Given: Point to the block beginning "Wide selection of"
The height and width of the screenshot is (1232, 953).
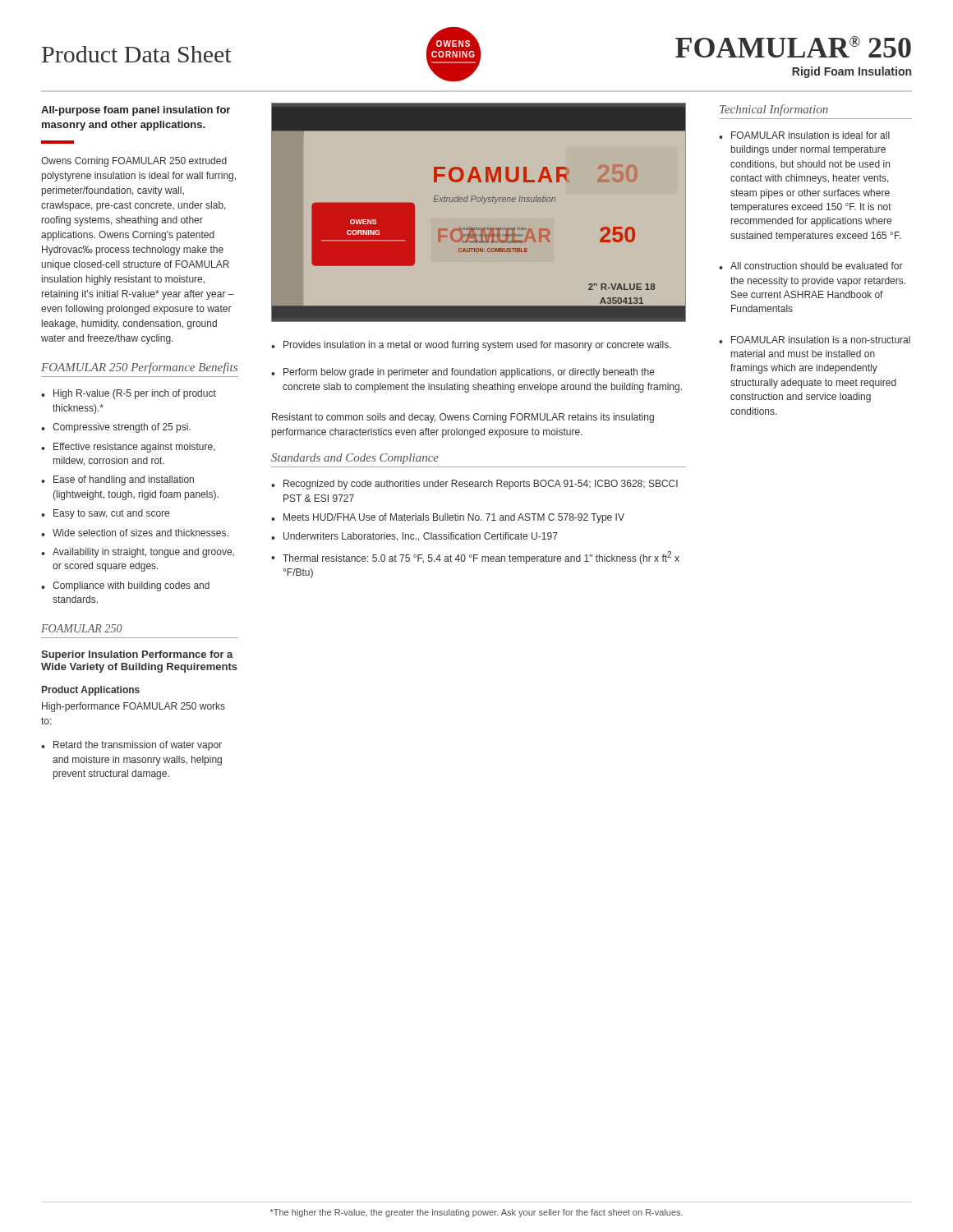Looking at the screenshot, I should coord(141,533).
